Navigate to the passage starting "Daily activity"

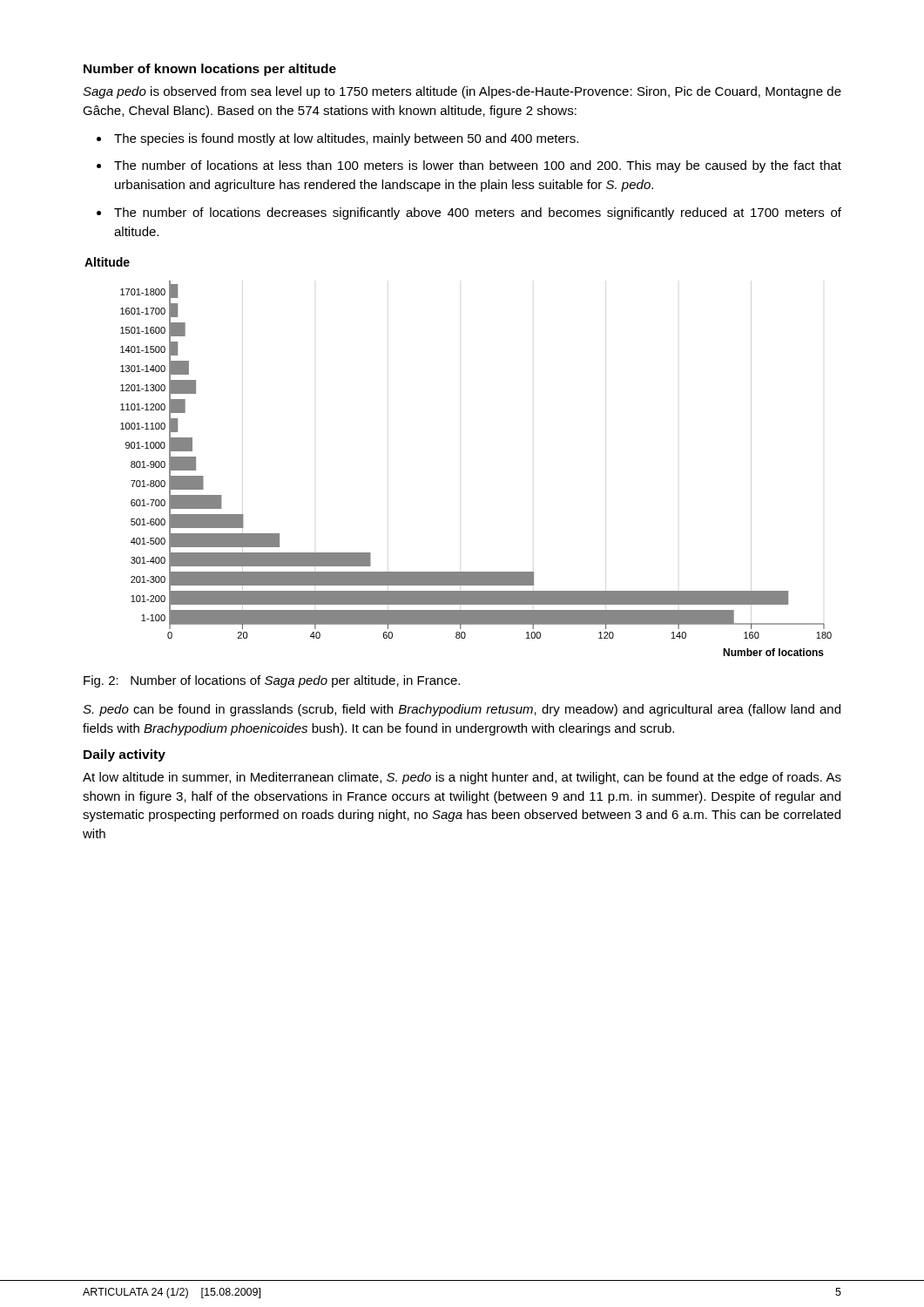pos(124,754)
